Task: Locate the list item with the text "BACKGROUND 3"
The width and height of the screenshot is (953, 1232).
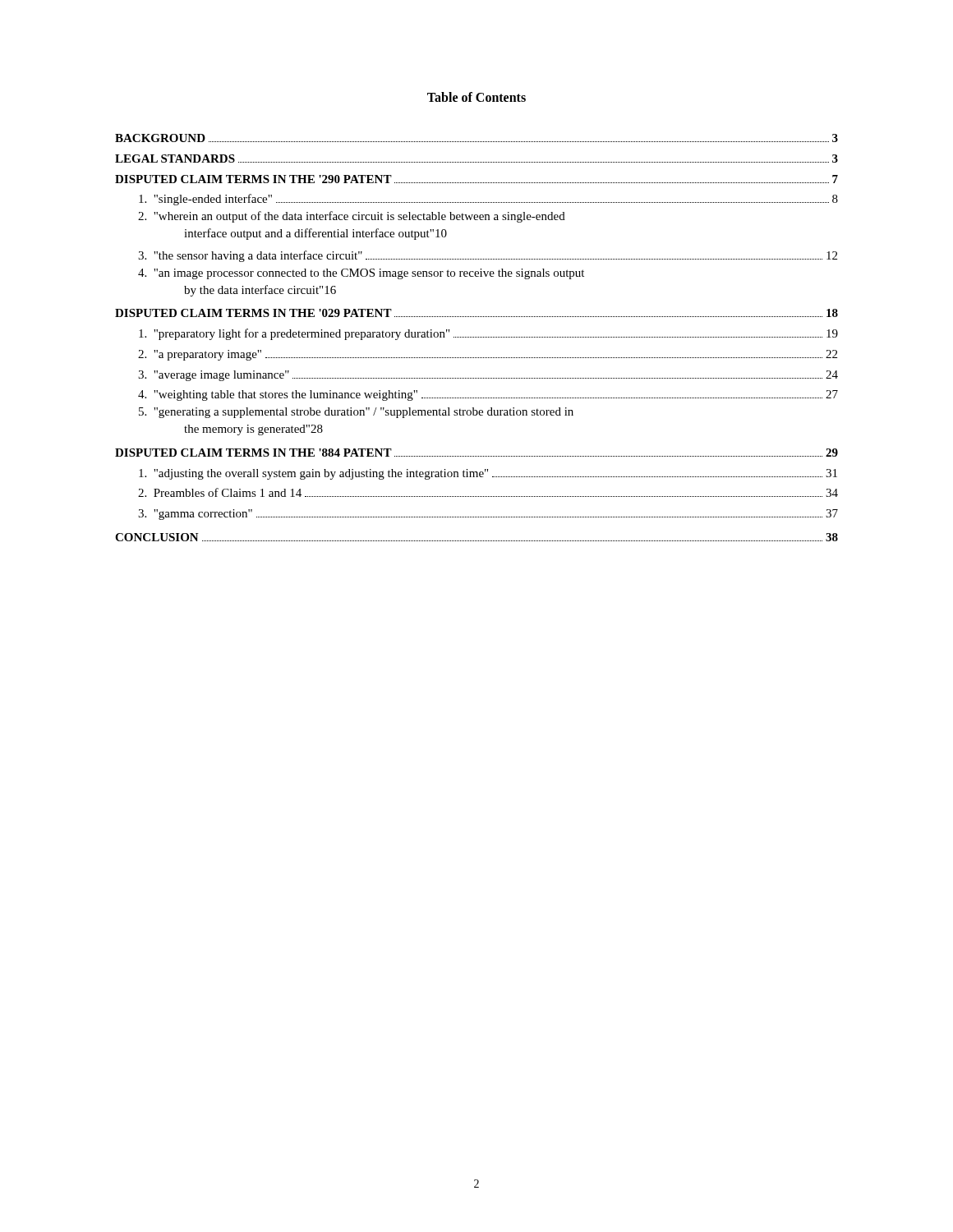Action: click(476, 138)
